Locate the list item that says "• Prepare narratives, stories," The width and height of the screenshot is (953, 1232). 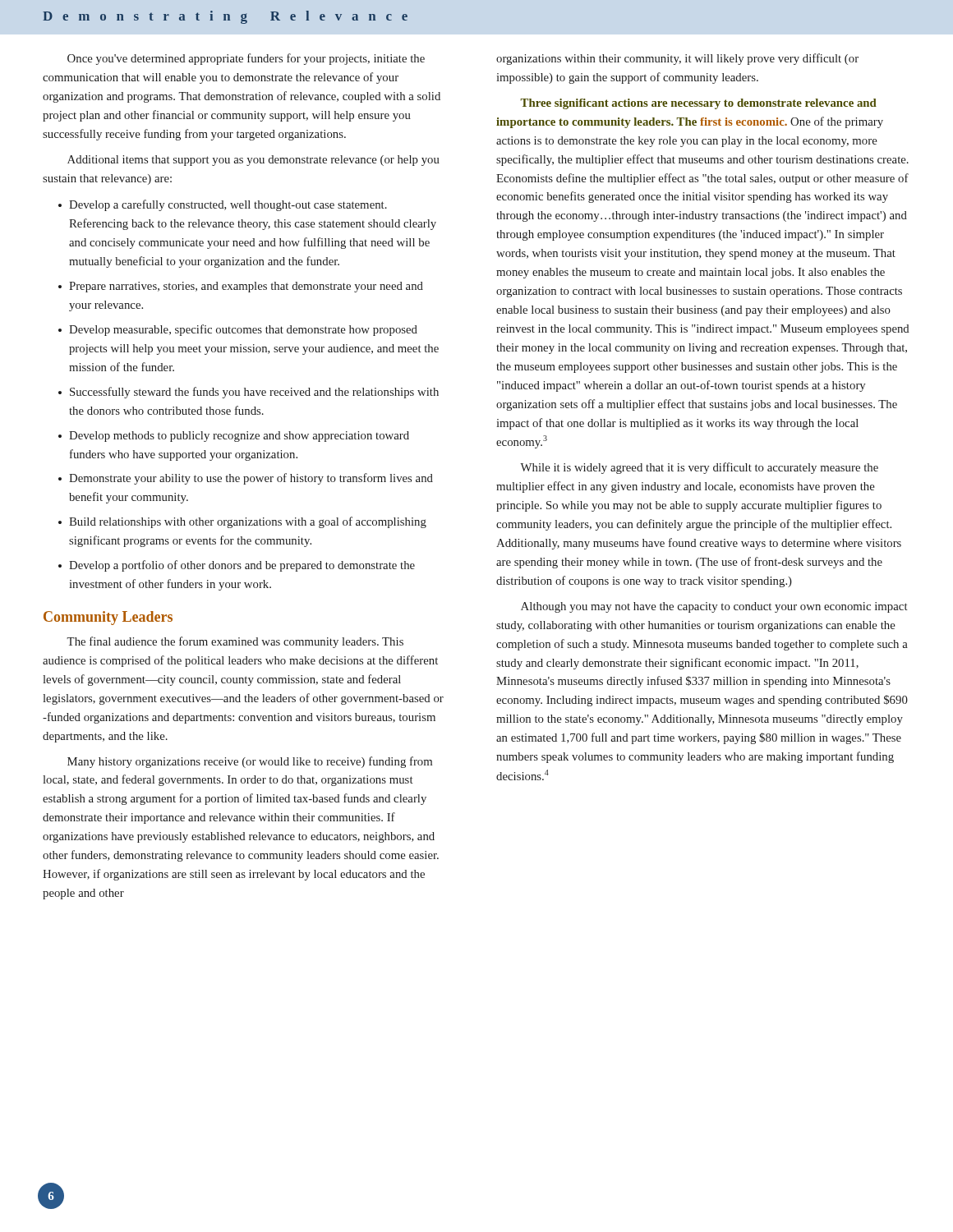(251, 296)
